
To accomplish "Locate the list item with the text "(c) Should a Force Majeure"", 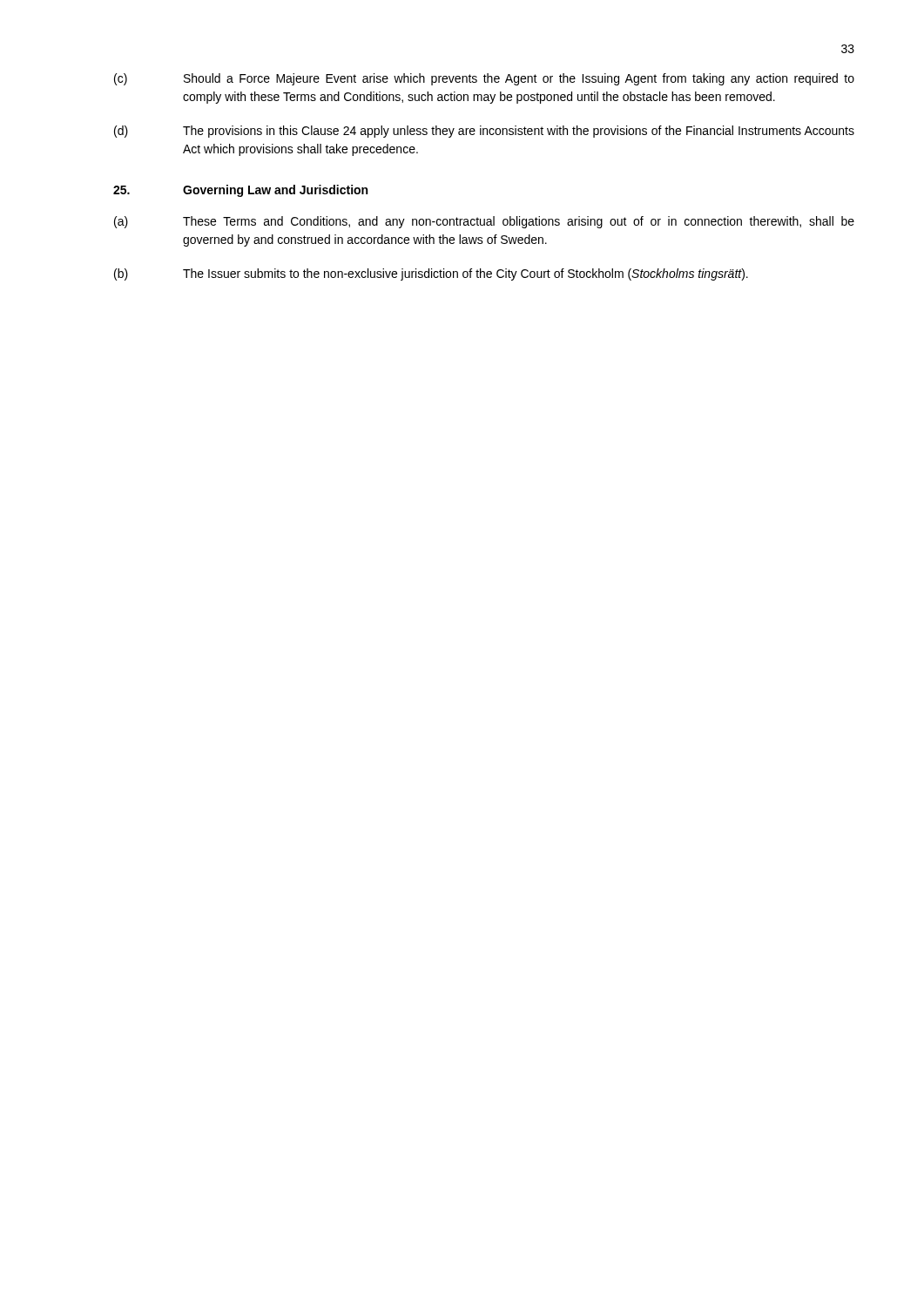I will pyautogui.click(x=484, y=88).
